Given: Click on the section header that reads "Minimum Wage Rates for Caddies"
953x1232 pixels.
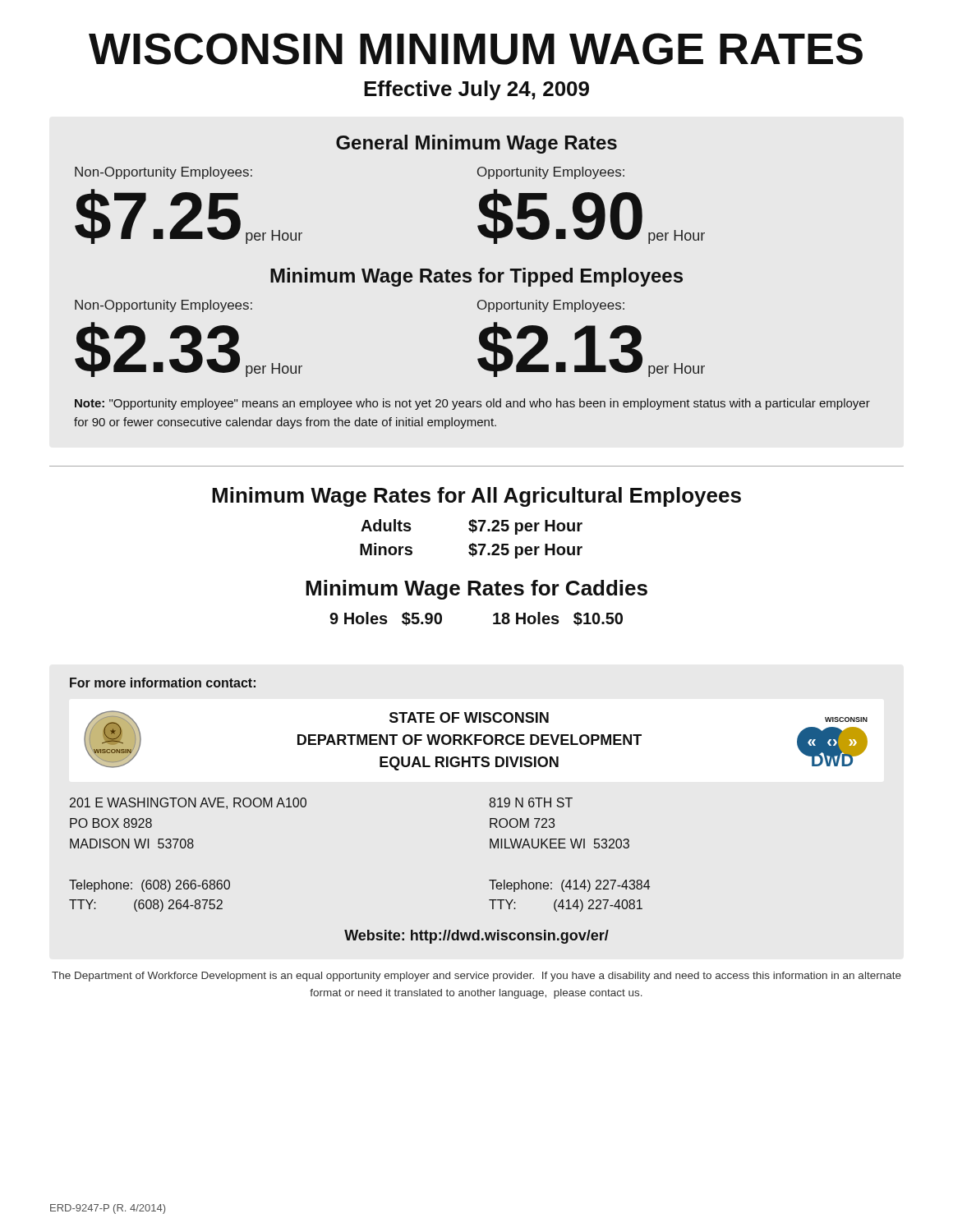Looking at the screenshot, I should [x=476, y=588].
